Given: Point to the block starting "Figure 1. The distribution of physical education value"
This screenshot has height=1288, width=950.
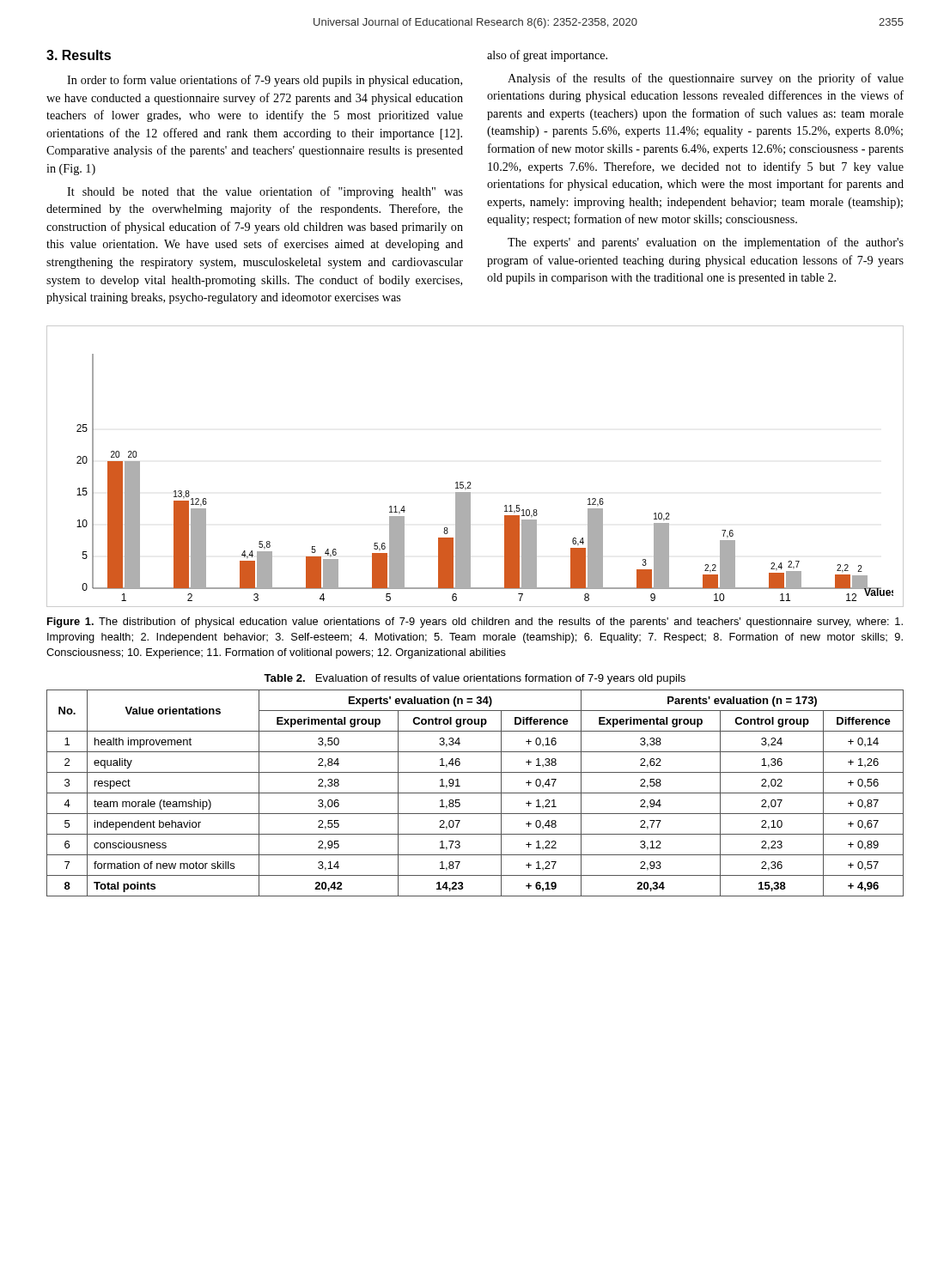Looking at the screenshot, I should click(x=475, y=636).
